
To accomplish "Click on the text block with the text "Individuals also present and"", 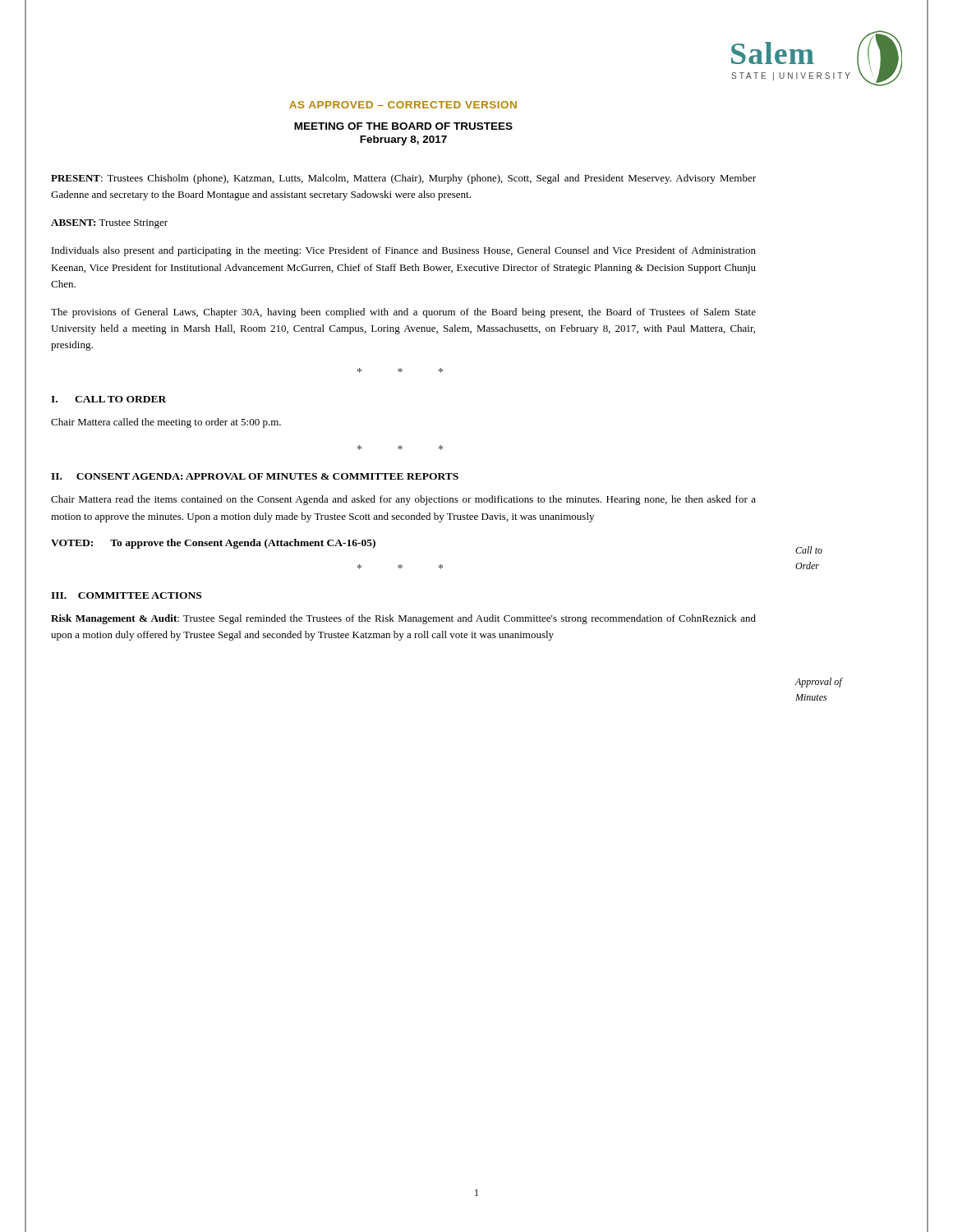I will [x=403, y=267].
